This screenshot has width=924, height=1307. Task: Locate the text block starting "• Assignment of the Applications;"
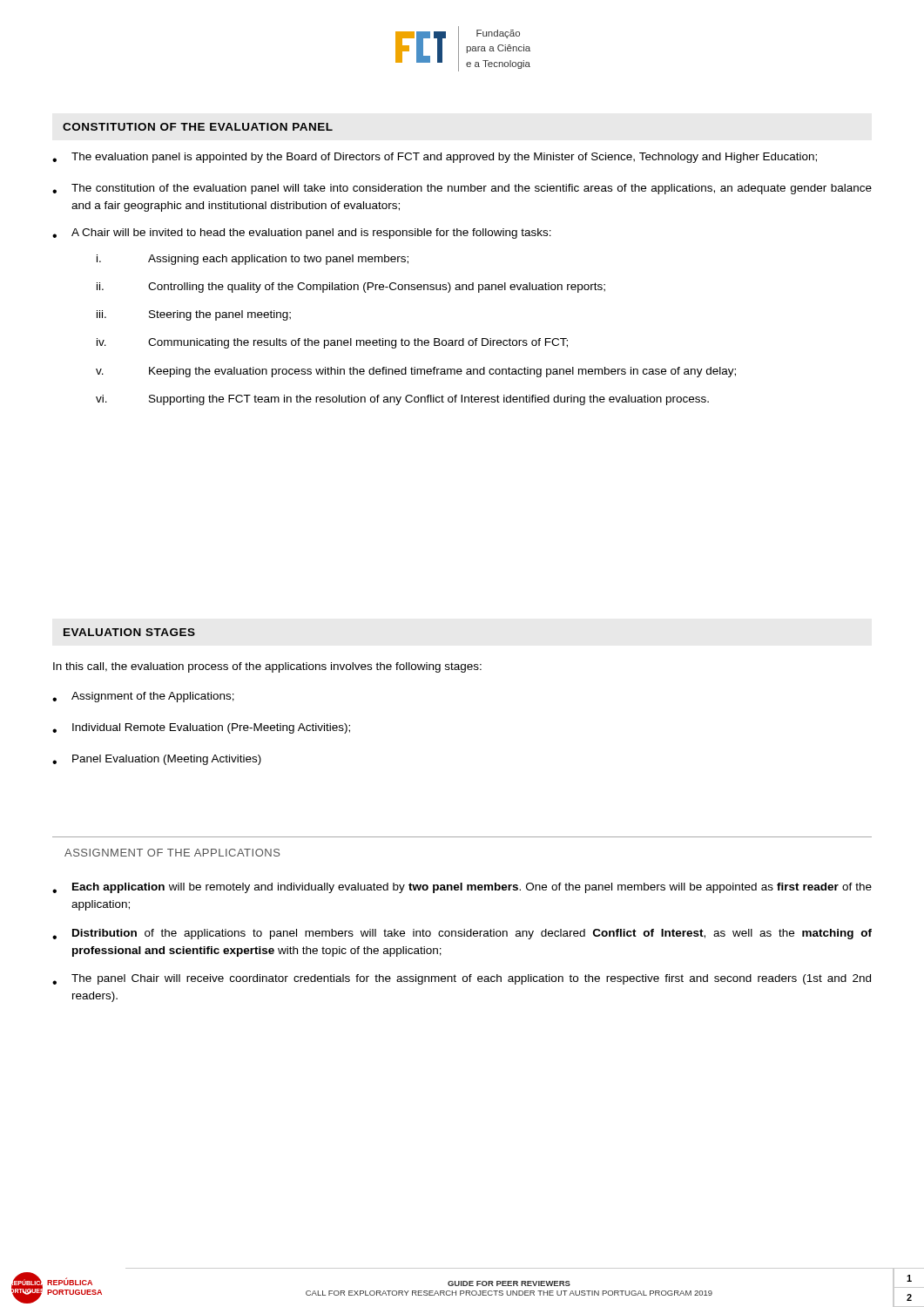[143, 697]
